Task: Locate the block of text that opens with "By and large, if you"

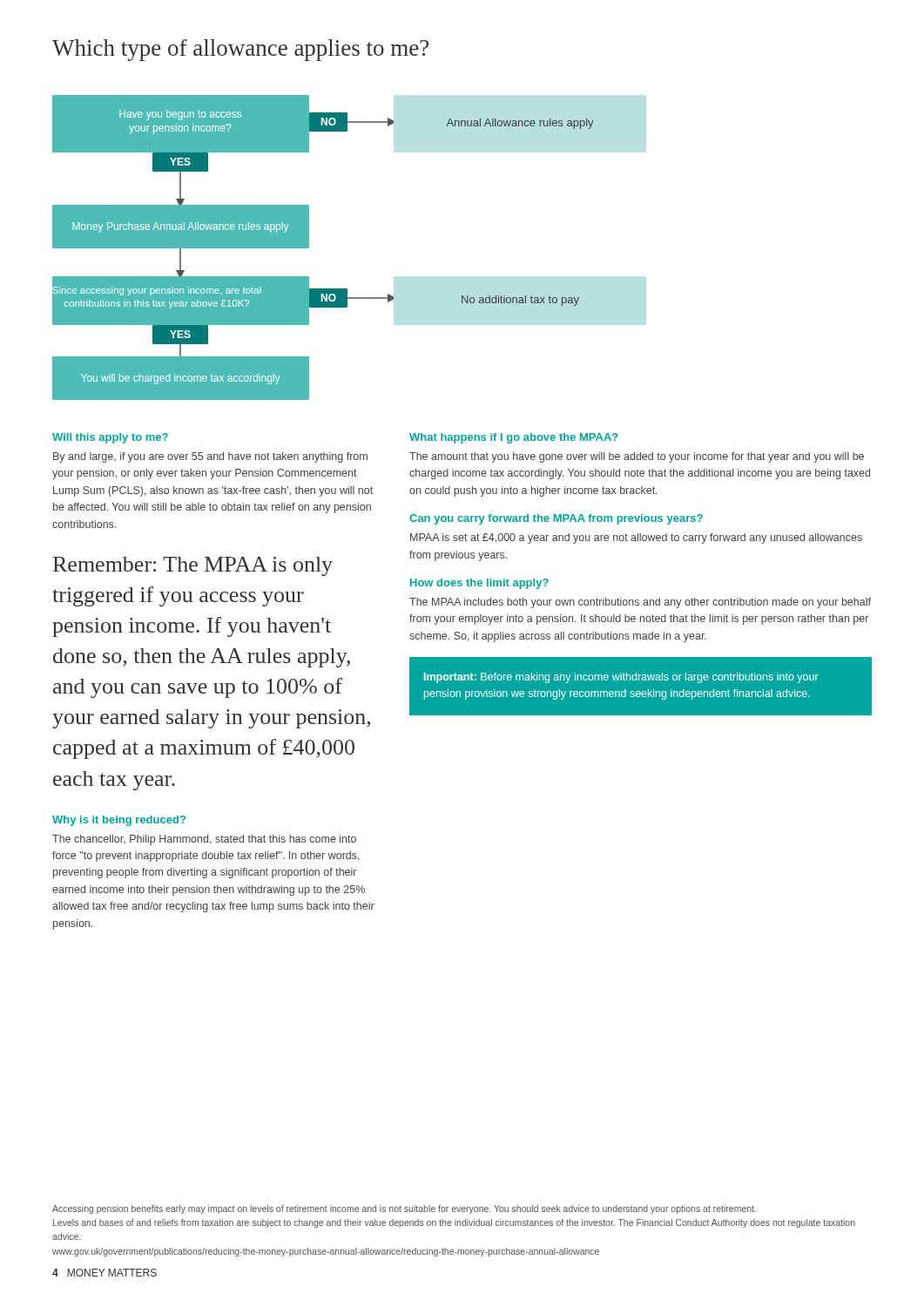Action: [213, 491]
